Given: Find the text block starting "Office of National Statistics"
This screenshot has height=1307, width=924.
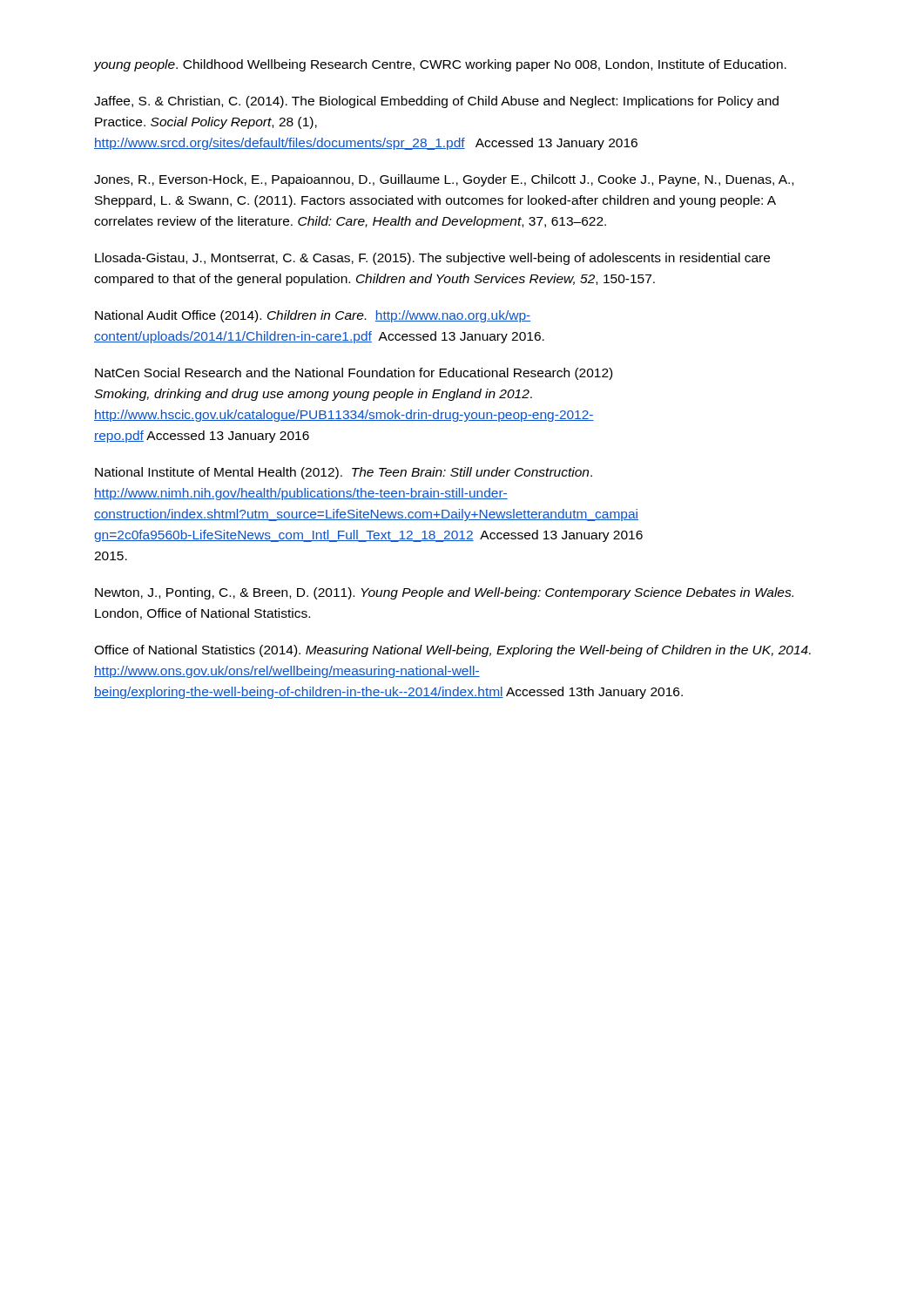Looking at the screenshot, I should [455, 671].
